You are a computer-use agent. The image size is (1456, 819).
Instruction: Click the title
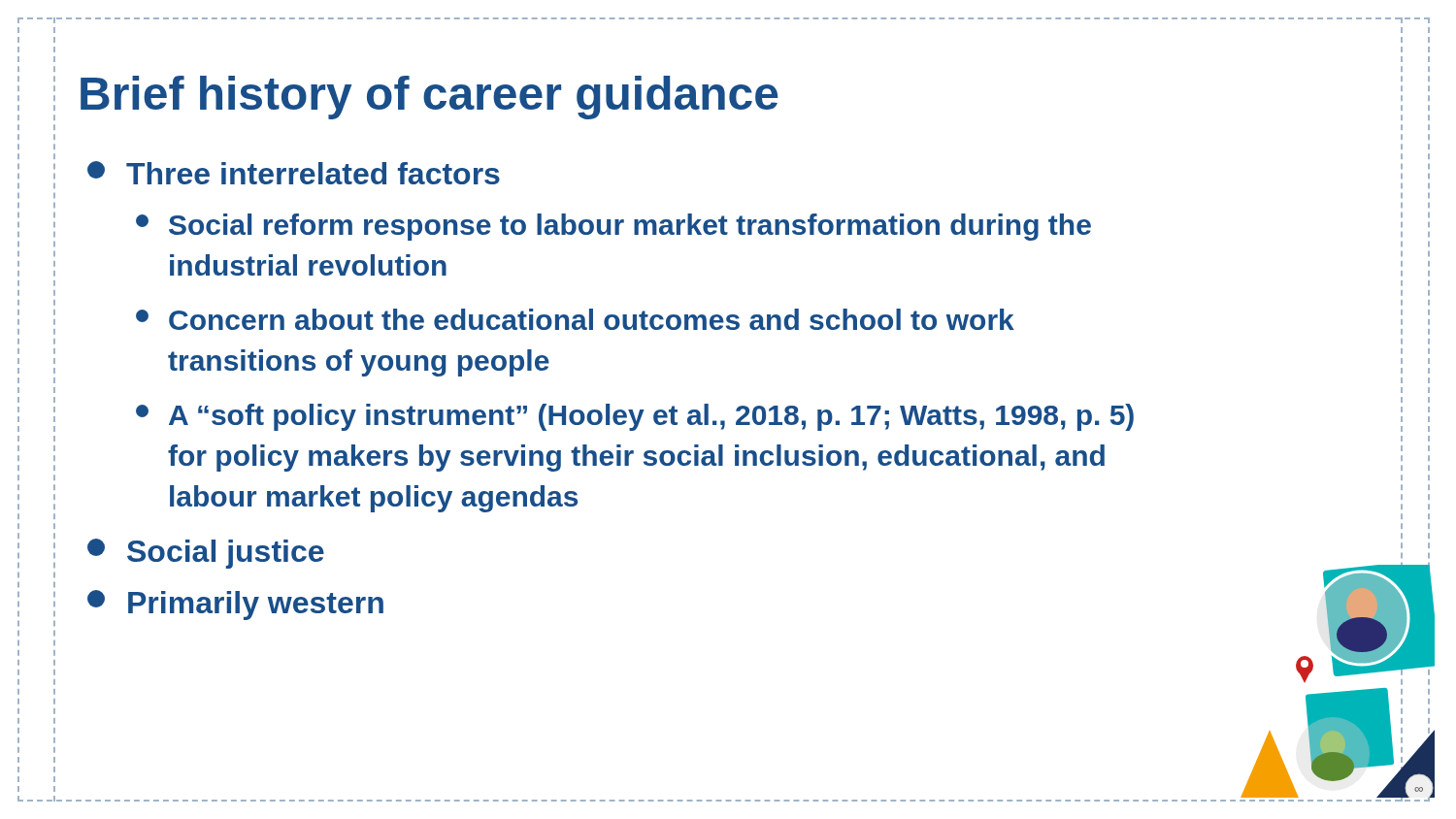click(x=429, y=94)
